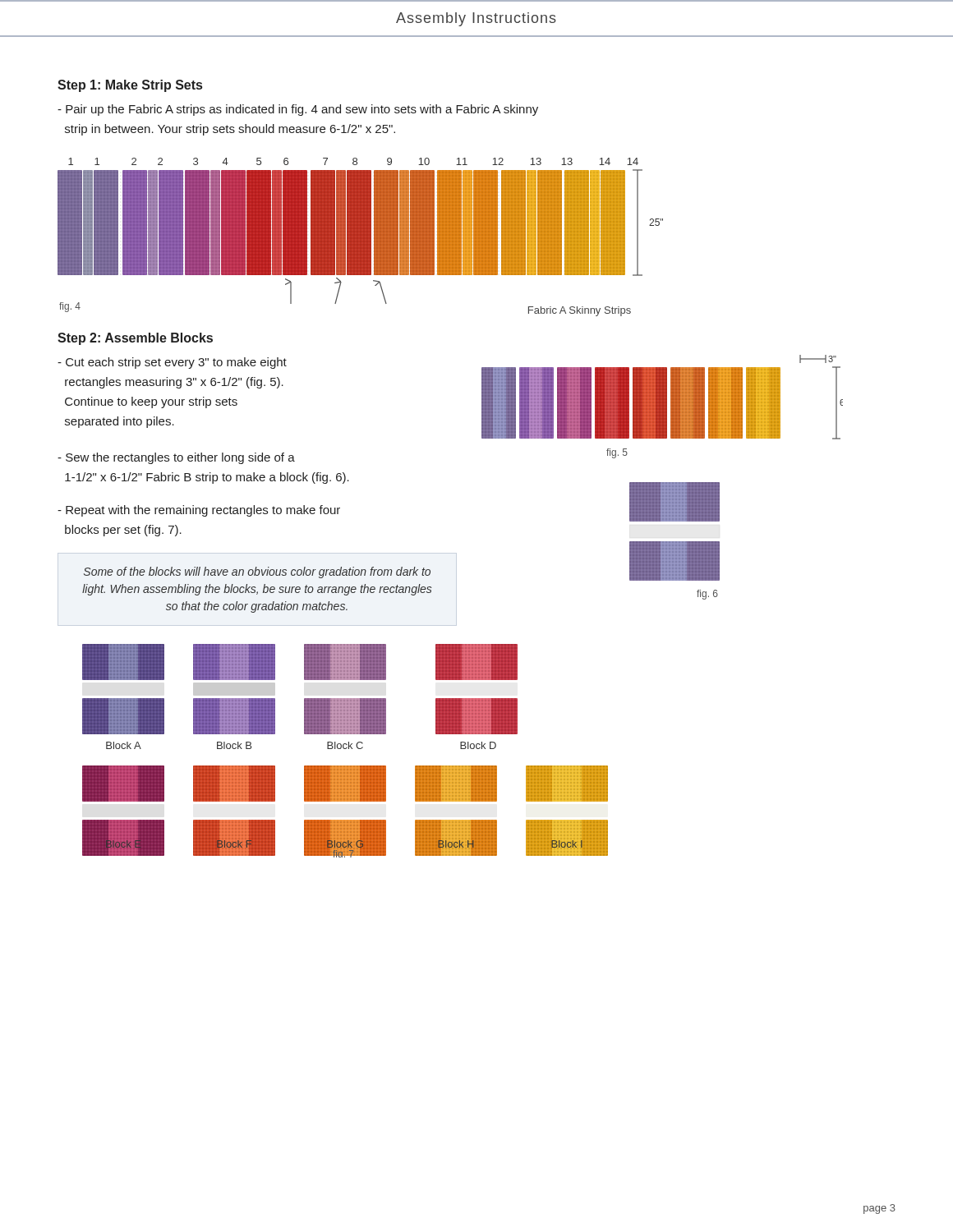Image resolution: width=953 pixels, height=1232 pixels.
Task: Find the text block starting "Some of the"
Action: point(257,589)
